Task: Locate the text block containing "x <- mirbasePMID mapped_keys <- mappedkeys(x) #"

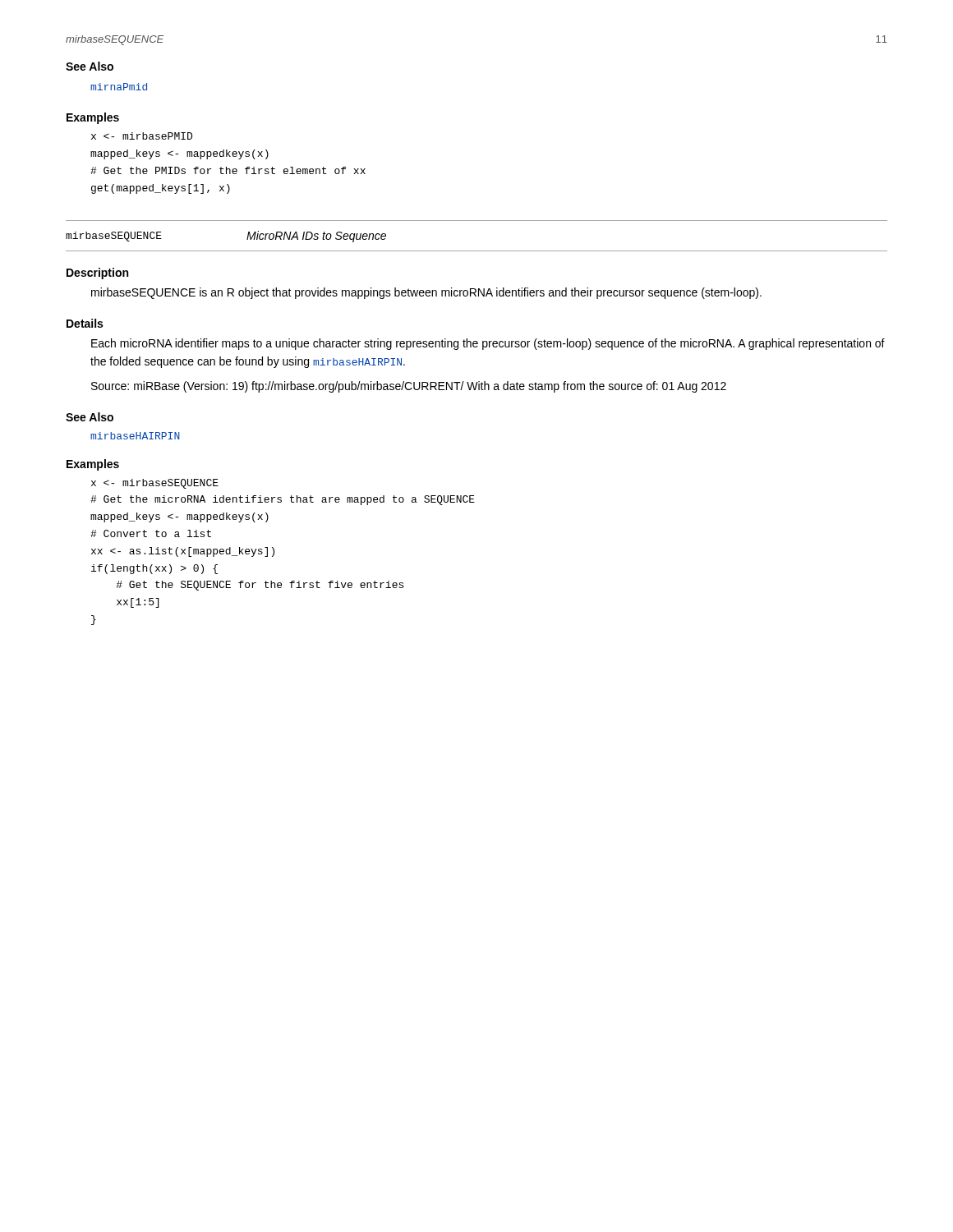Action: (x=228, y=163)
